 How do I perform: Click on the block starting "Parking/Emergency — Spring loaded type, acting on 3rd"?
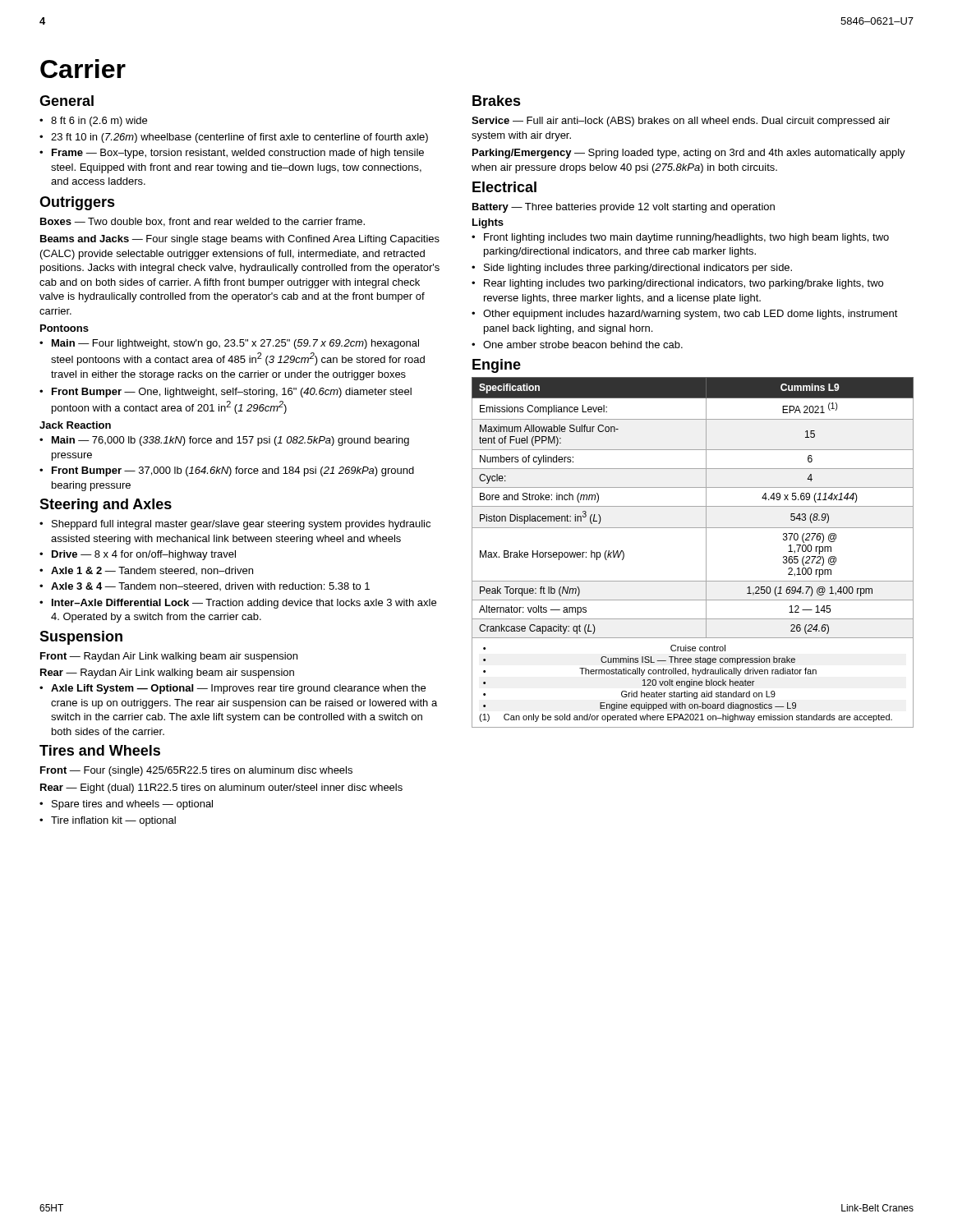point(688,160)
